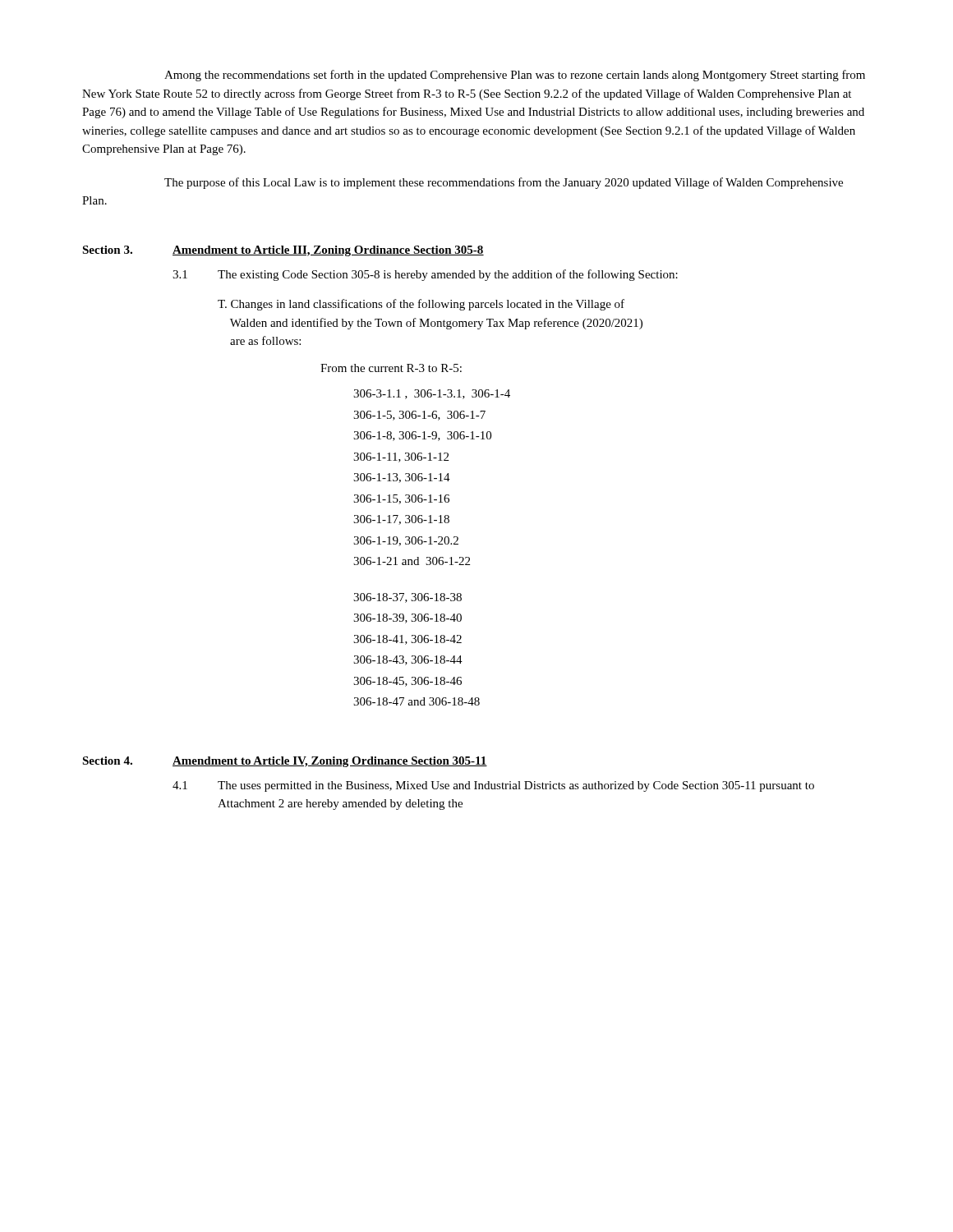Screen dimensions: 1232x953
Task: Click the section header that begins "Section 4. Amendment to Article IV, Zoning"
Action: click(284, 761)
